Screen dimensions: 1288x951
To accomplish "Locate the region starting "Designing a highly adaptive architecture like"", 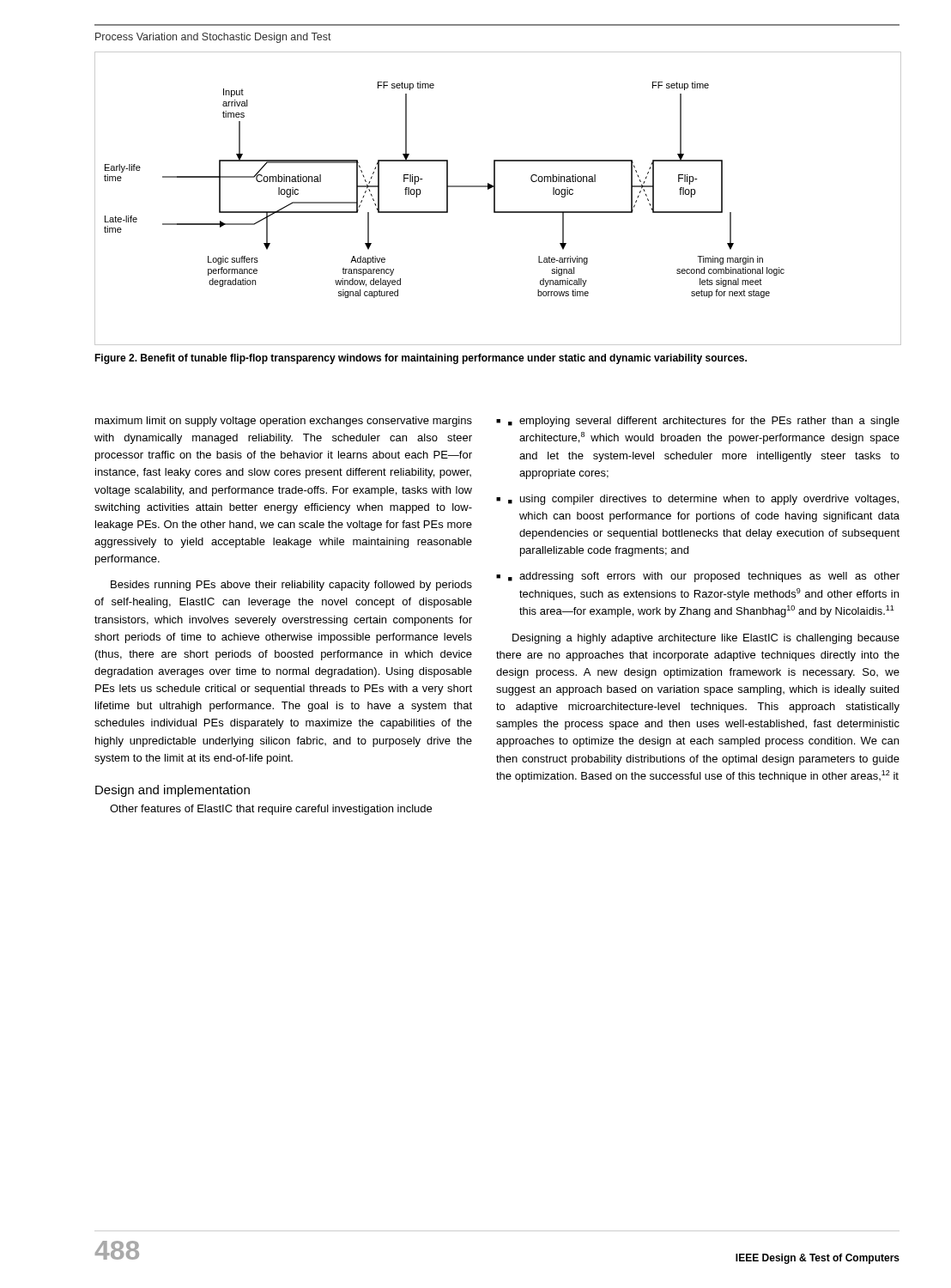I will coord(698,707).
